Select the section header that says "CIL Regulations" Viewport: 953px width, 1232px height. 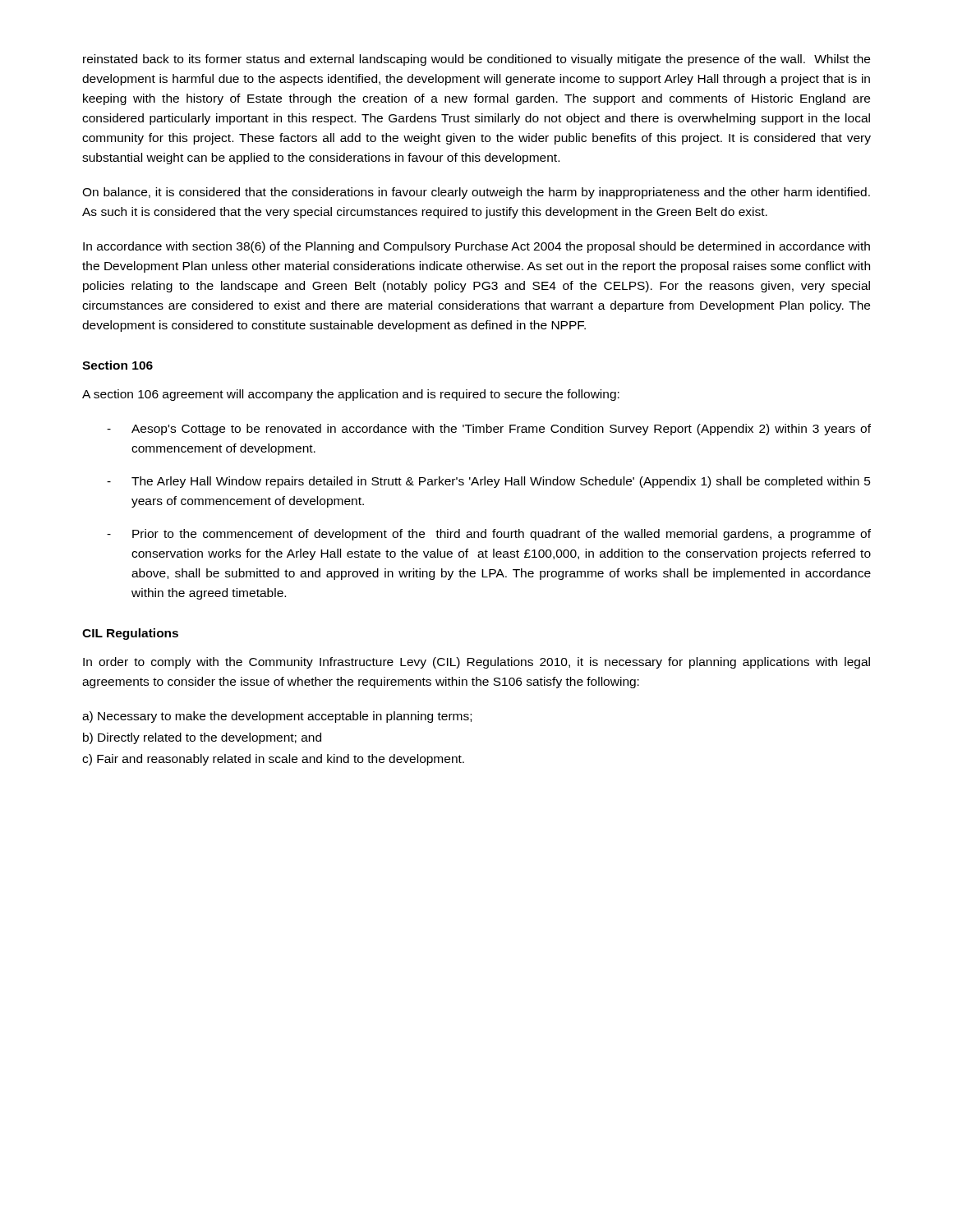[131, 633]
